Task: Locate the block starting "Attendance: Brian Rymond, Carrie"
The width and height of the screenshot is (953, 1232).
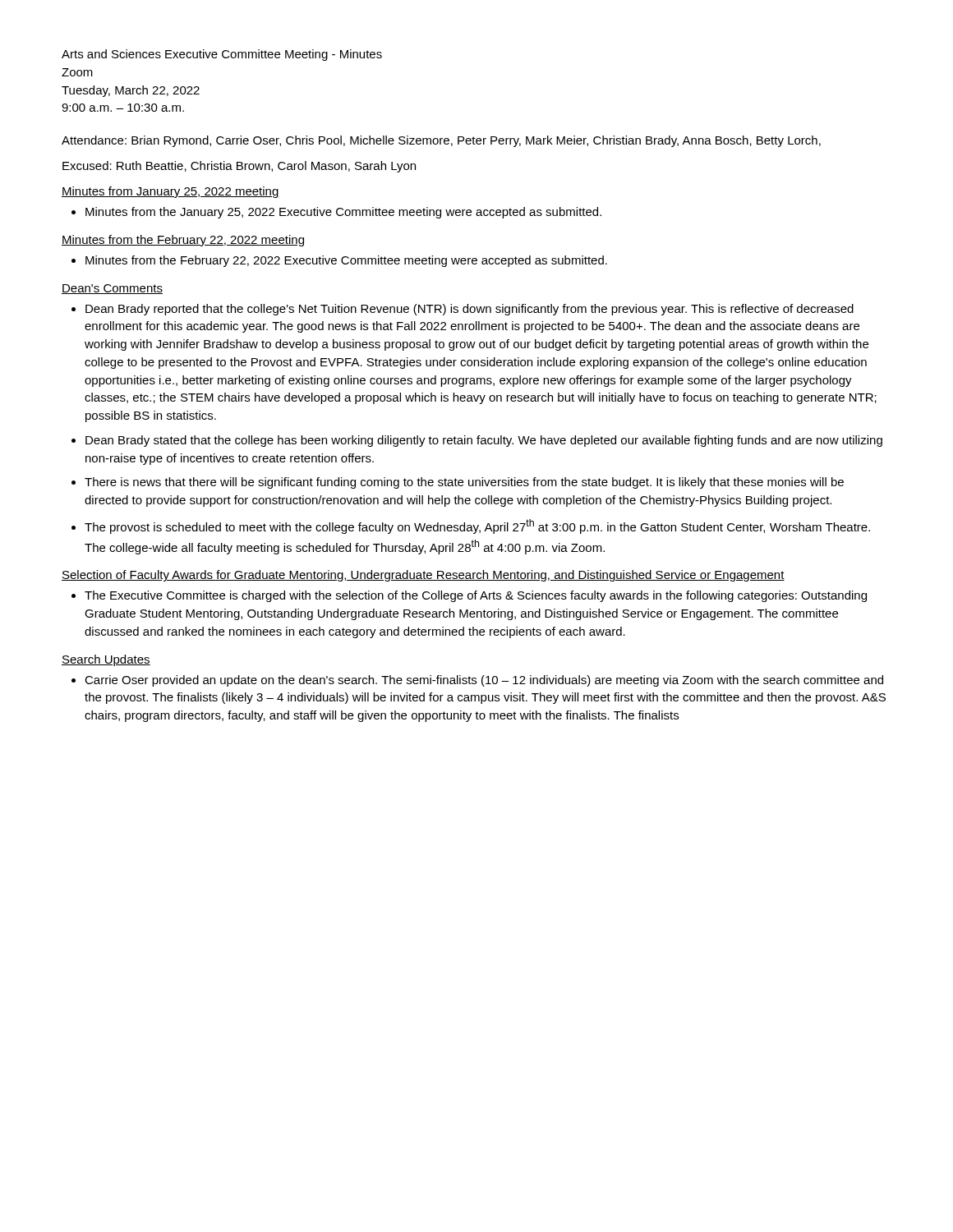Action: click(x=442, y=140)
